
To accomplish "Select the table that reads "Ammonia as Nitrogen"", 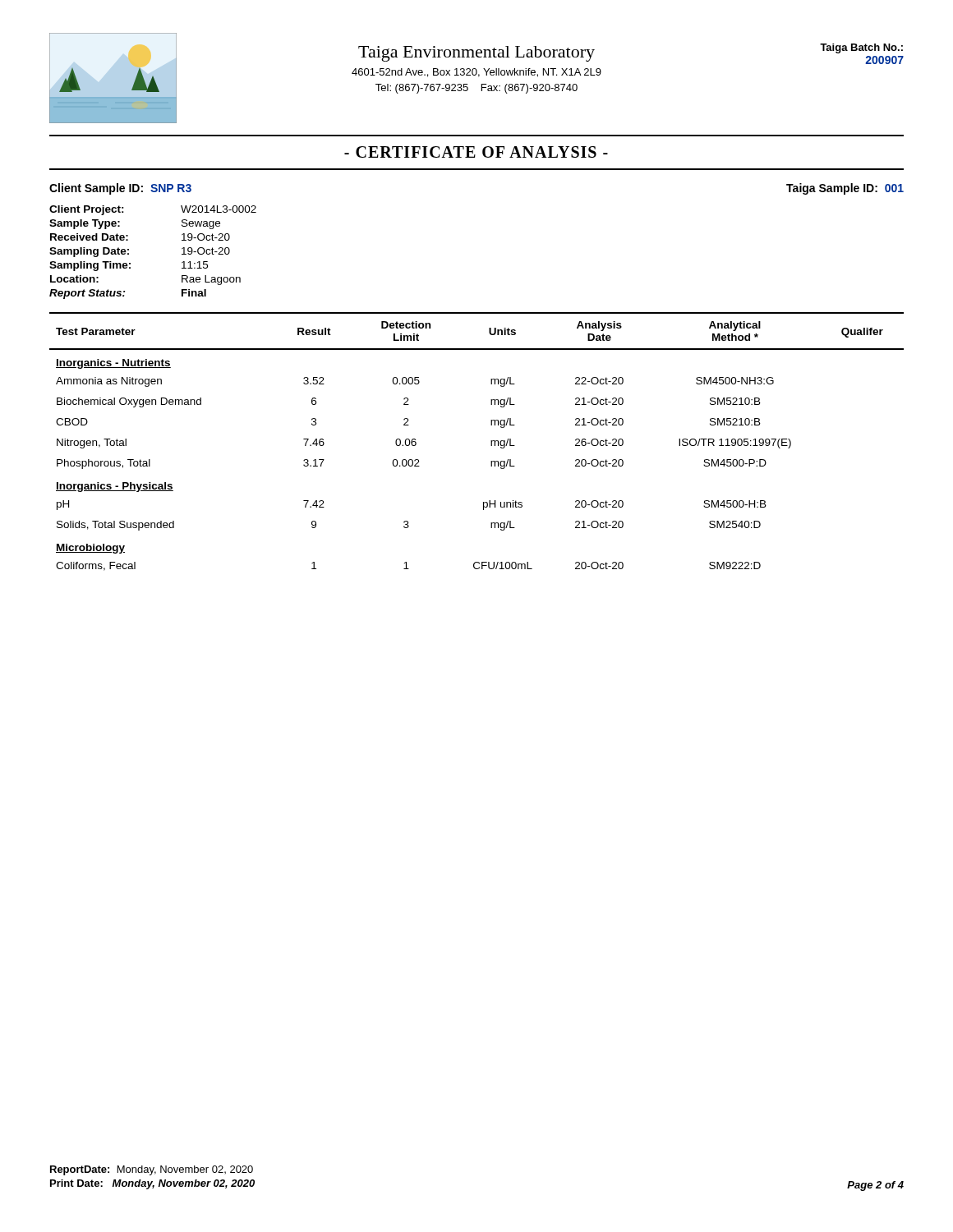I will (476, 444).
